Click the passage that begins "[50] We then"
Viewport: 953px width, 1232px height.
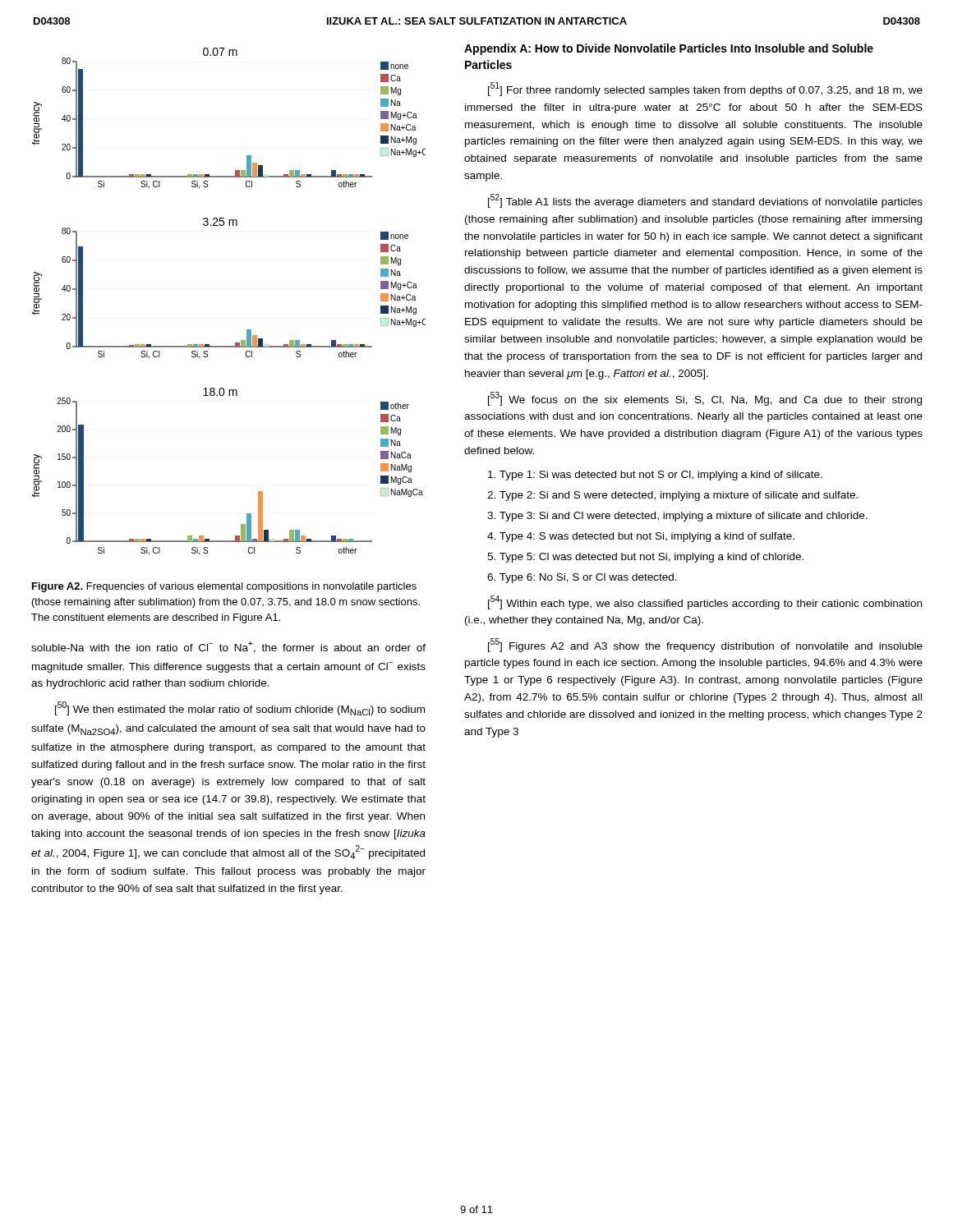(x=228, y=798)
